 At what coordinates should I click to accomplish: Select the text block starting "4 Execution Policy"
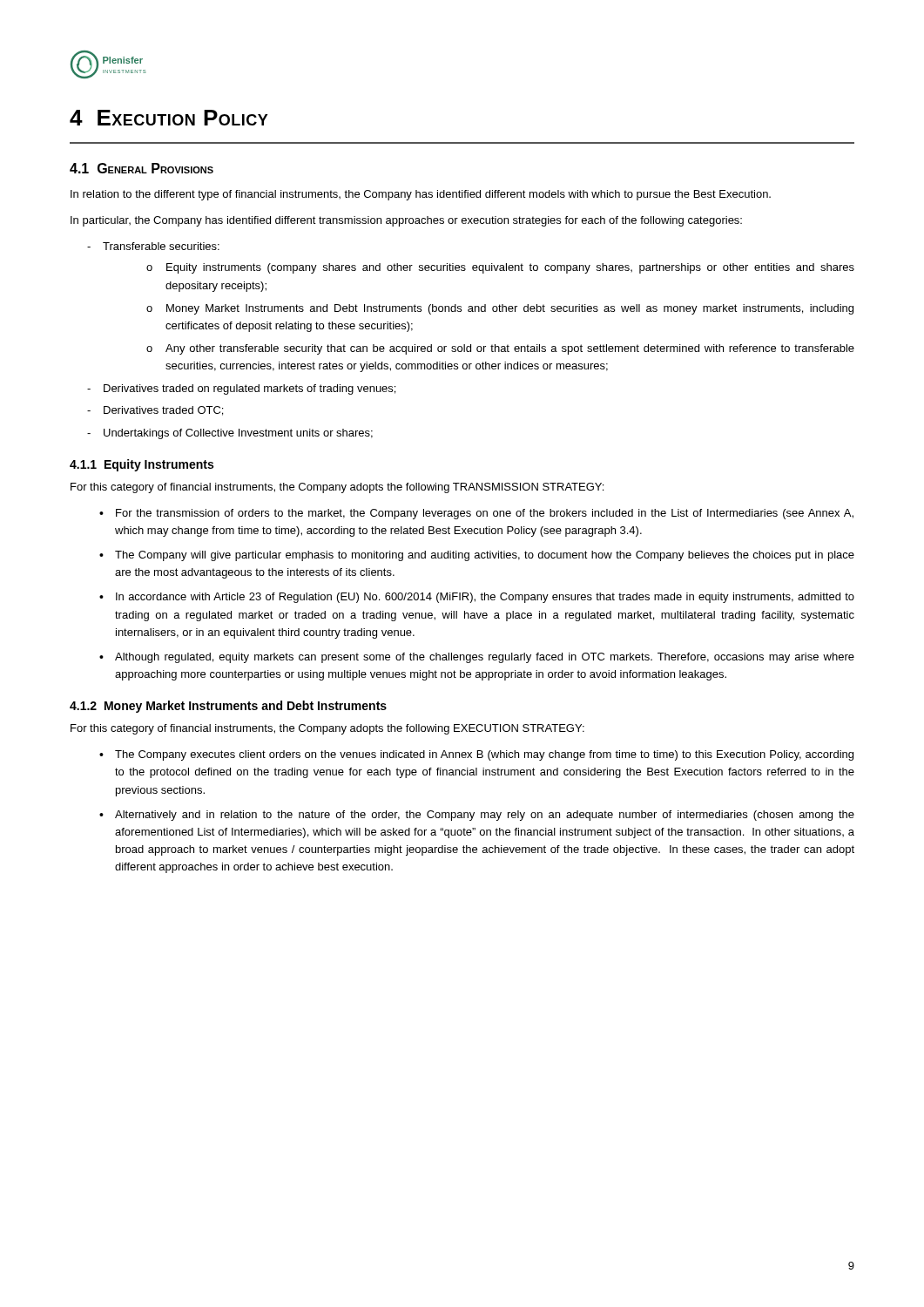[169, 118]
